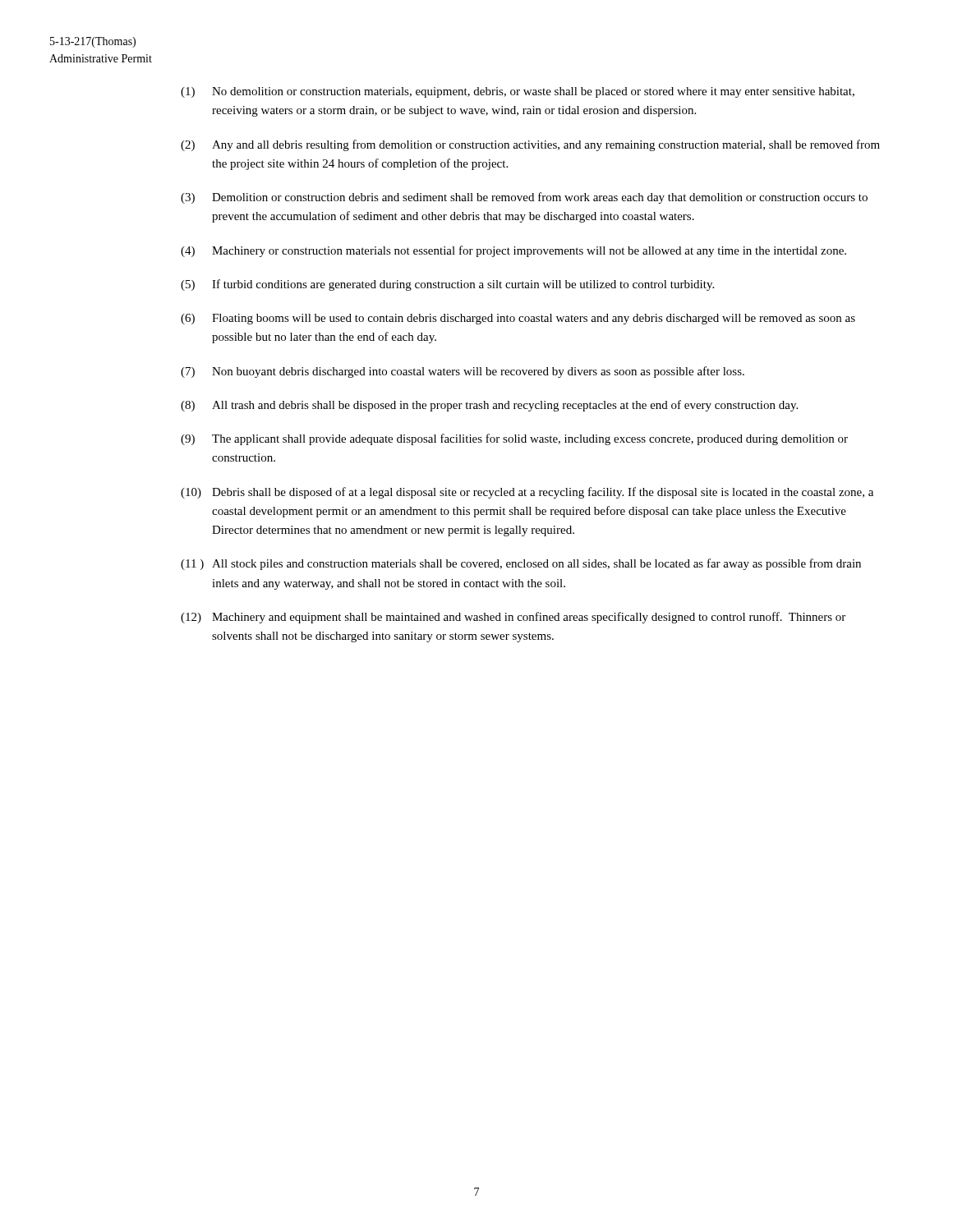Locate the list item that says "(4) Machinery or"
Viewport: 953px width, 1232px height.
[x=534, y=251]
